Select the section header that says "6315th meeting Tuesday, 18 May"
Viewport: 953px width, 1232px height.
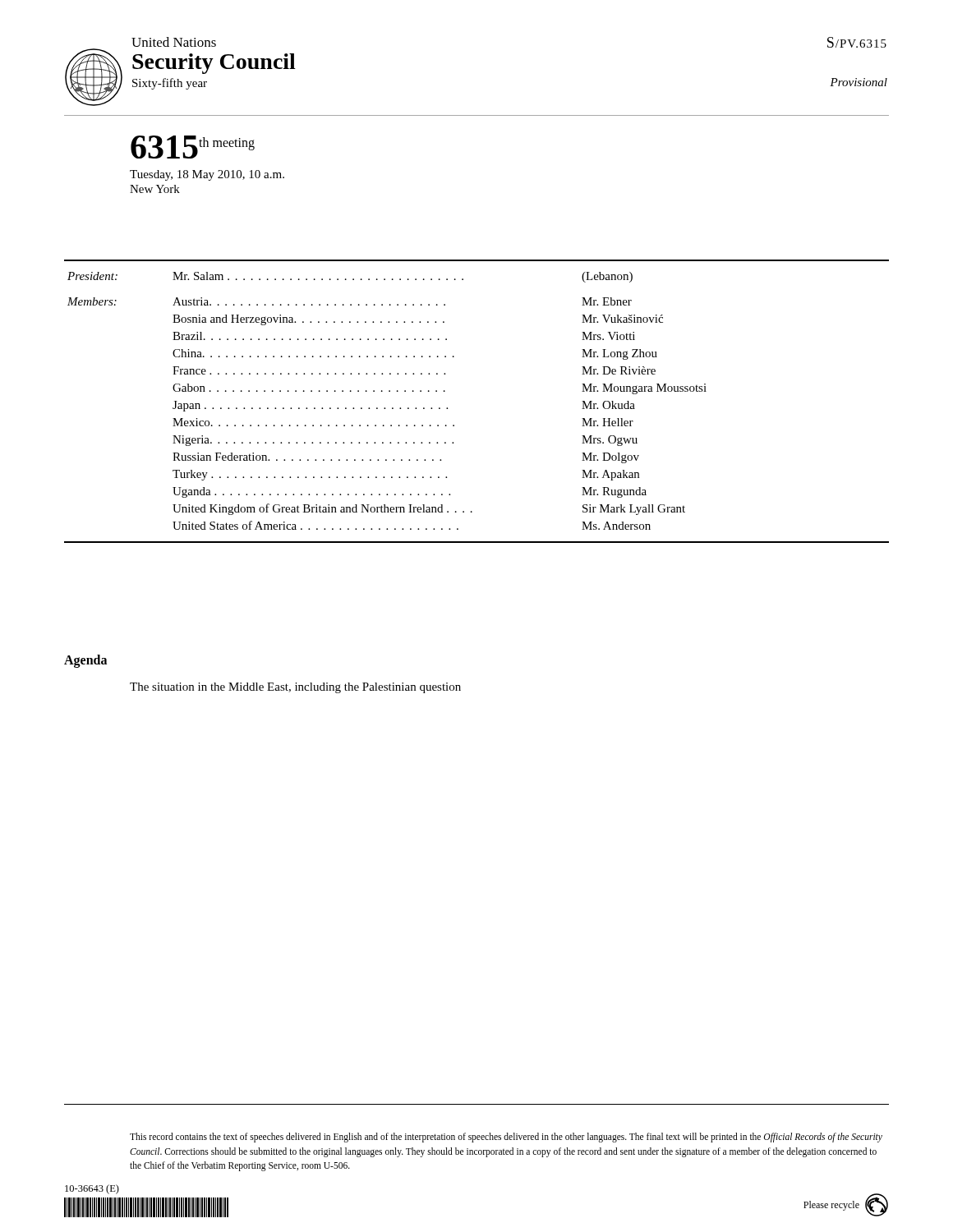[x=207, y=163]
